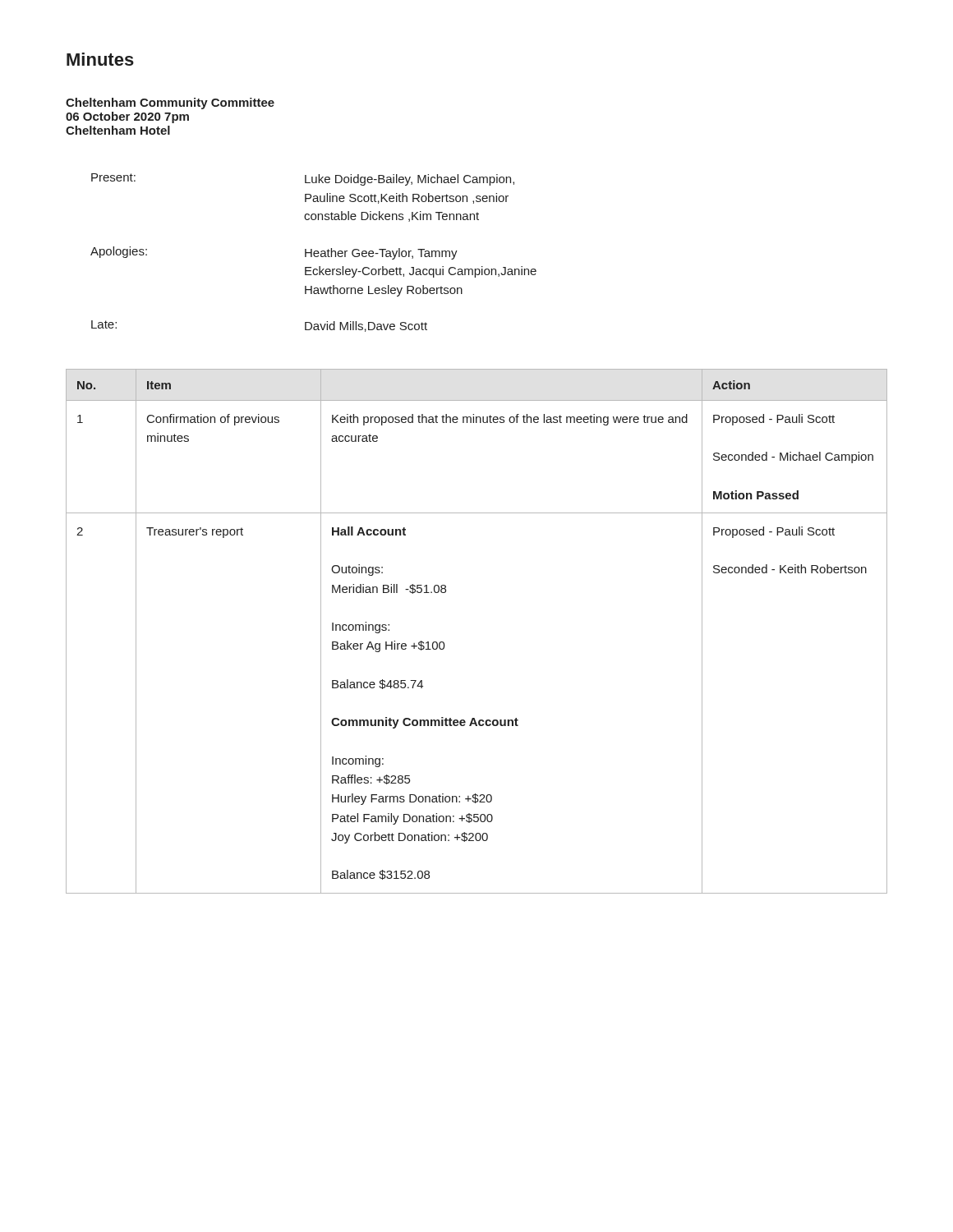Screen dimensions: 1232x953
Task: Navigate to the block starting "Cheltenham Community Committee 06"
Action: [x=170, y=116]
